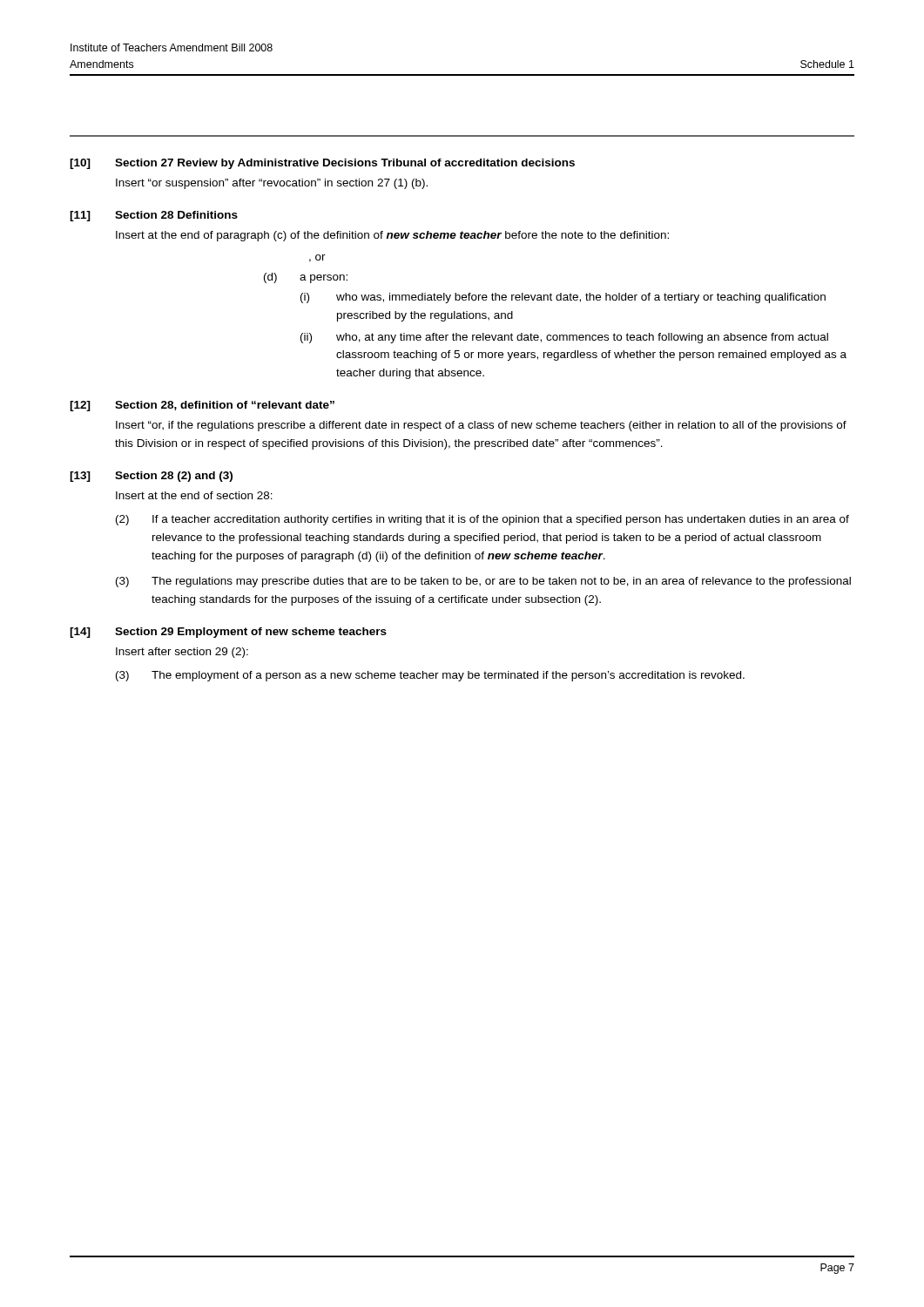Locate the section header that opens with "[10] Section 27 Review by"
924x1307 pixels.
point(462,162)
